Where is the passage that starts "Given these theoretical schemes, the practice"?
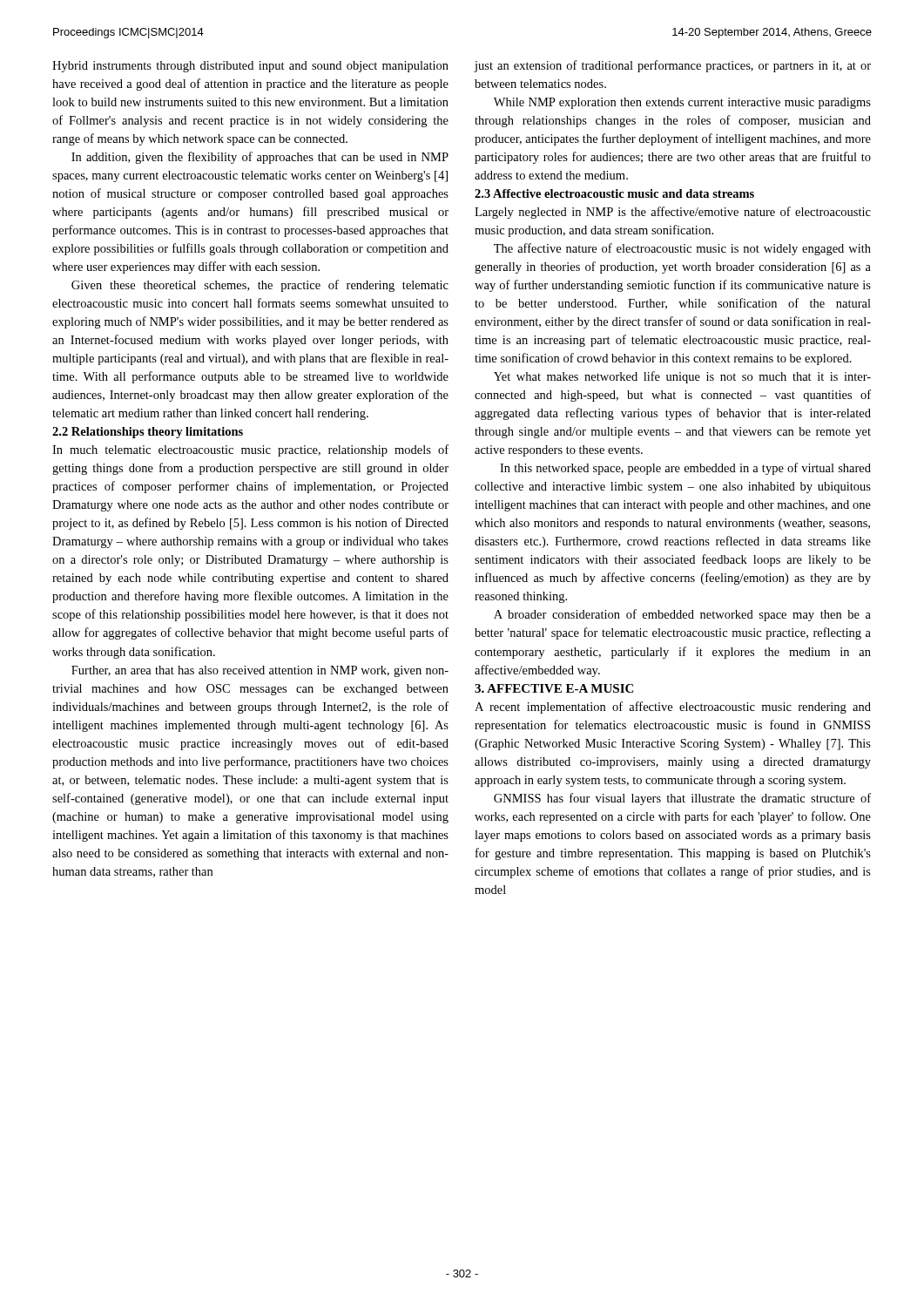Viewport: 924px width, 1307px height. pos(250,350)
